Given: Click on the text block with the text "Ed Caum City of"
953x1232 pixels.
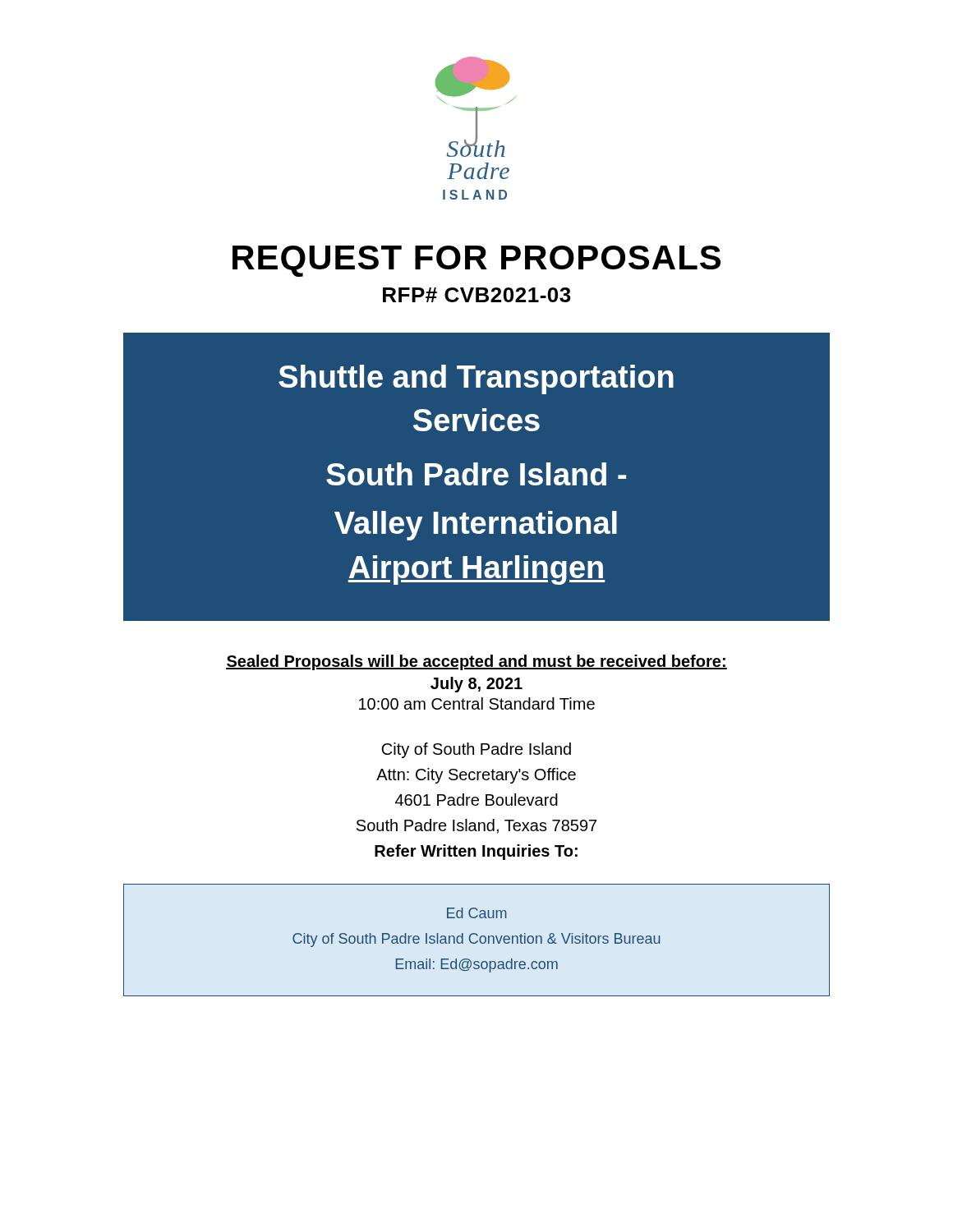Looking at the screenshot, I should [x=476, y=939].
